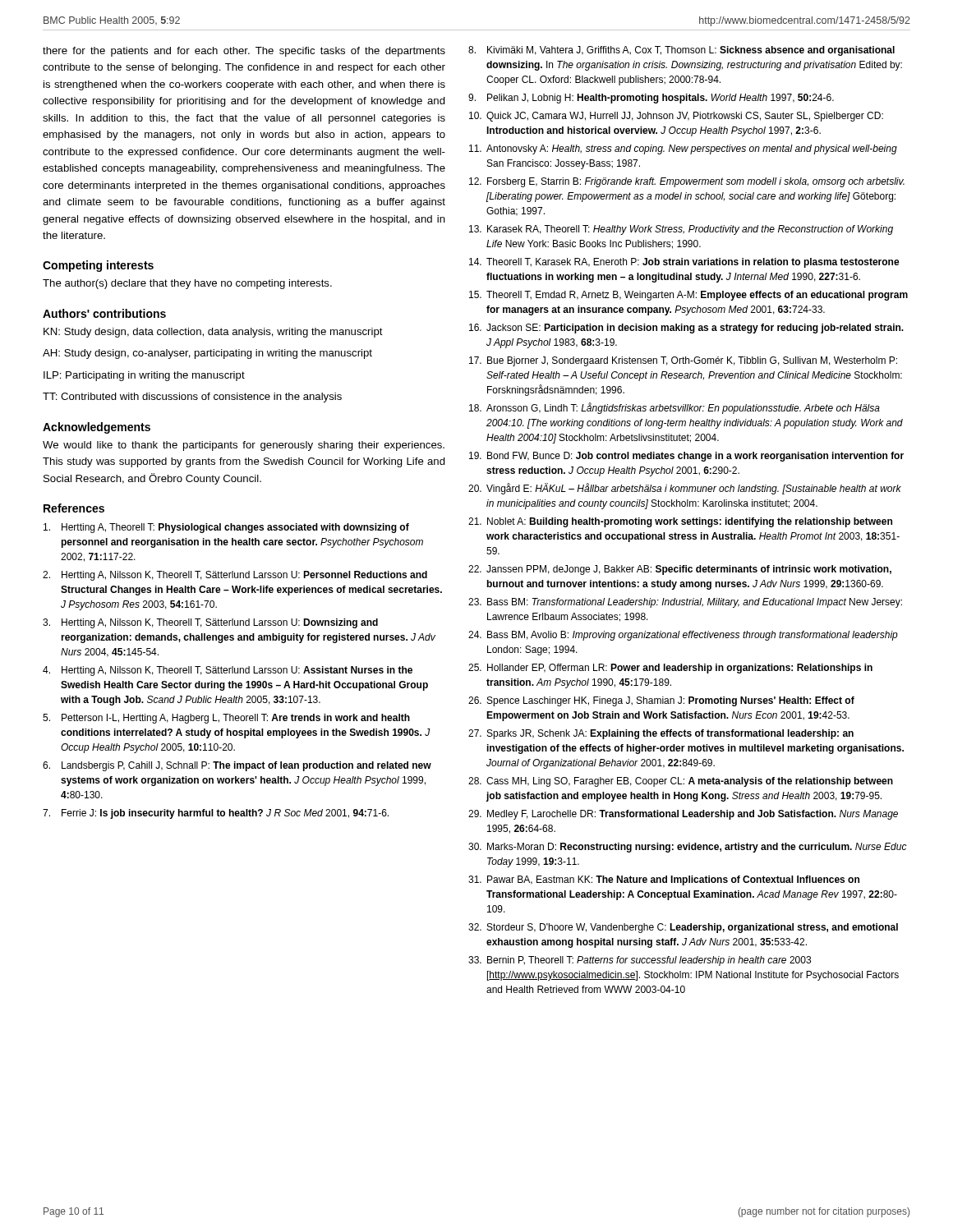This screenshot has width=953, height=1232.
Task: Click on the passage starting "23. Bass BM: Transformational Leadership:"
Action: tap(689, 609)
